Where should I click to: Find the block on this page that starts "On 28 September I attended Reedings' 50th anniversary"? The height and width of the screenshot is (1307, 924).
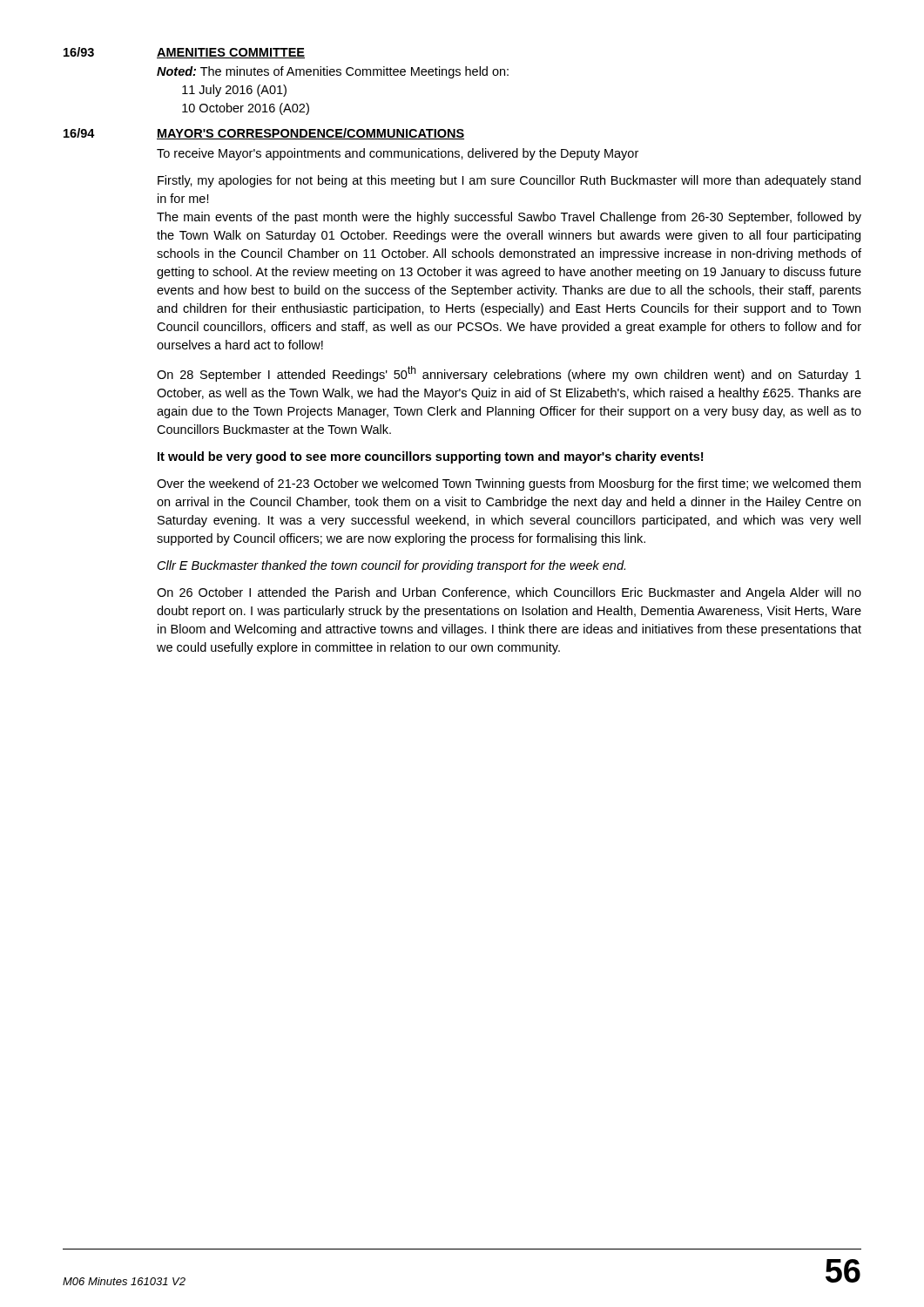pos(509,401)
